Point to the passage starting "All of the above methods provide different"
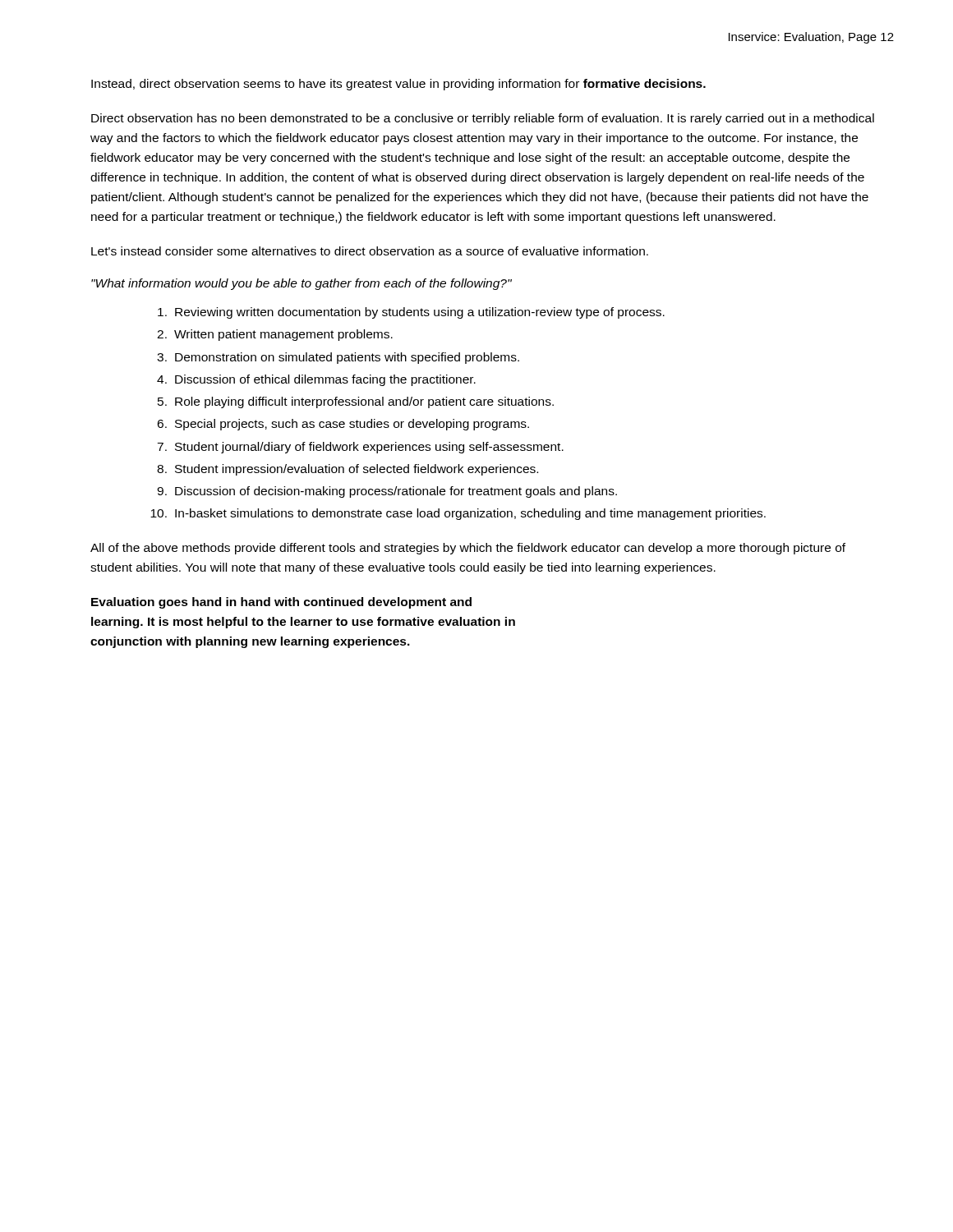This screenshot has height=1232, width=953. coord(468,557)
